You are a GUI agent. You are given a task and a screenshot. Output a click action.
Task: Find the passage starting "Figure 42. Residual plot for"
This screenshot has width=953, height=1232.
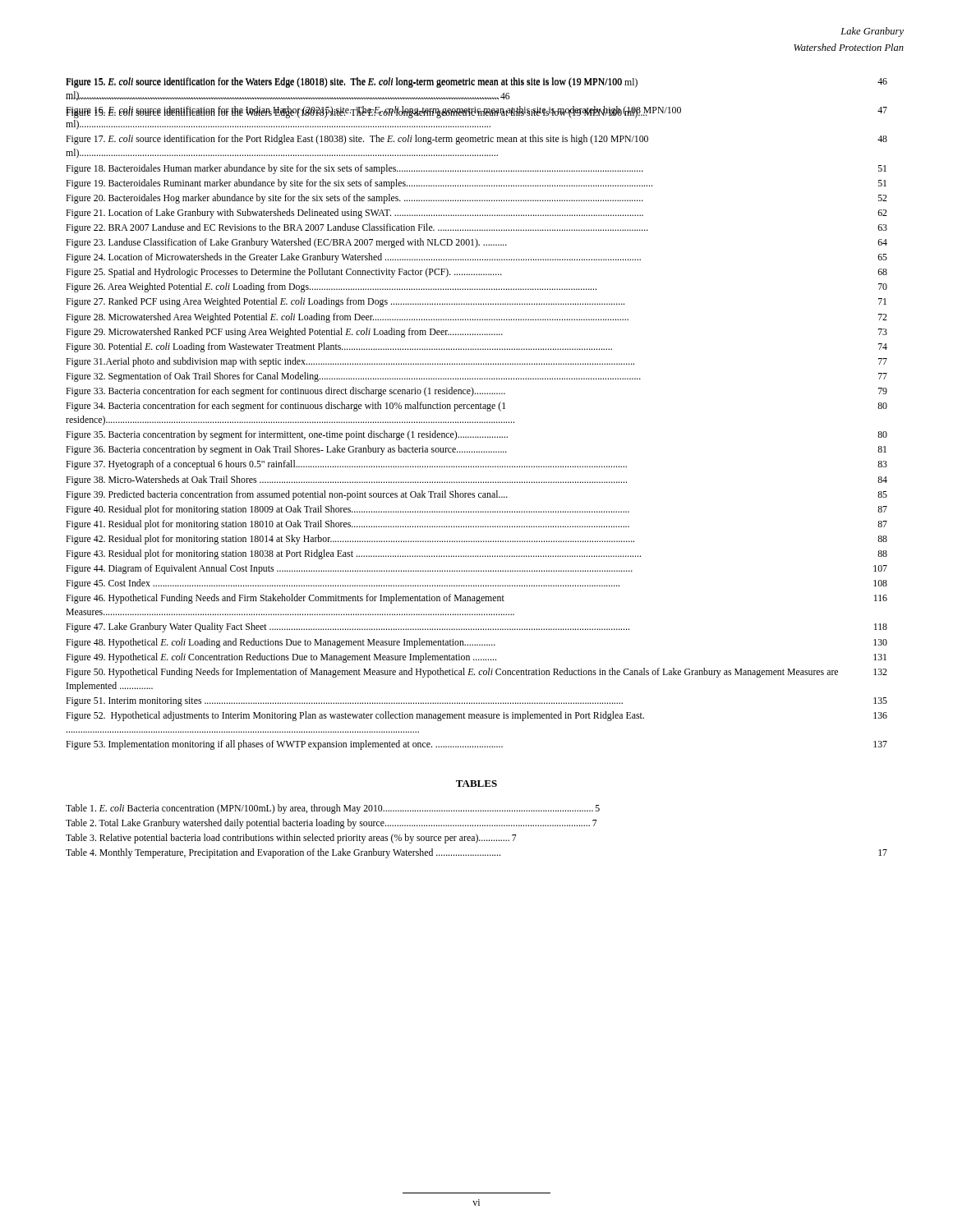click(x=476, y=539)
